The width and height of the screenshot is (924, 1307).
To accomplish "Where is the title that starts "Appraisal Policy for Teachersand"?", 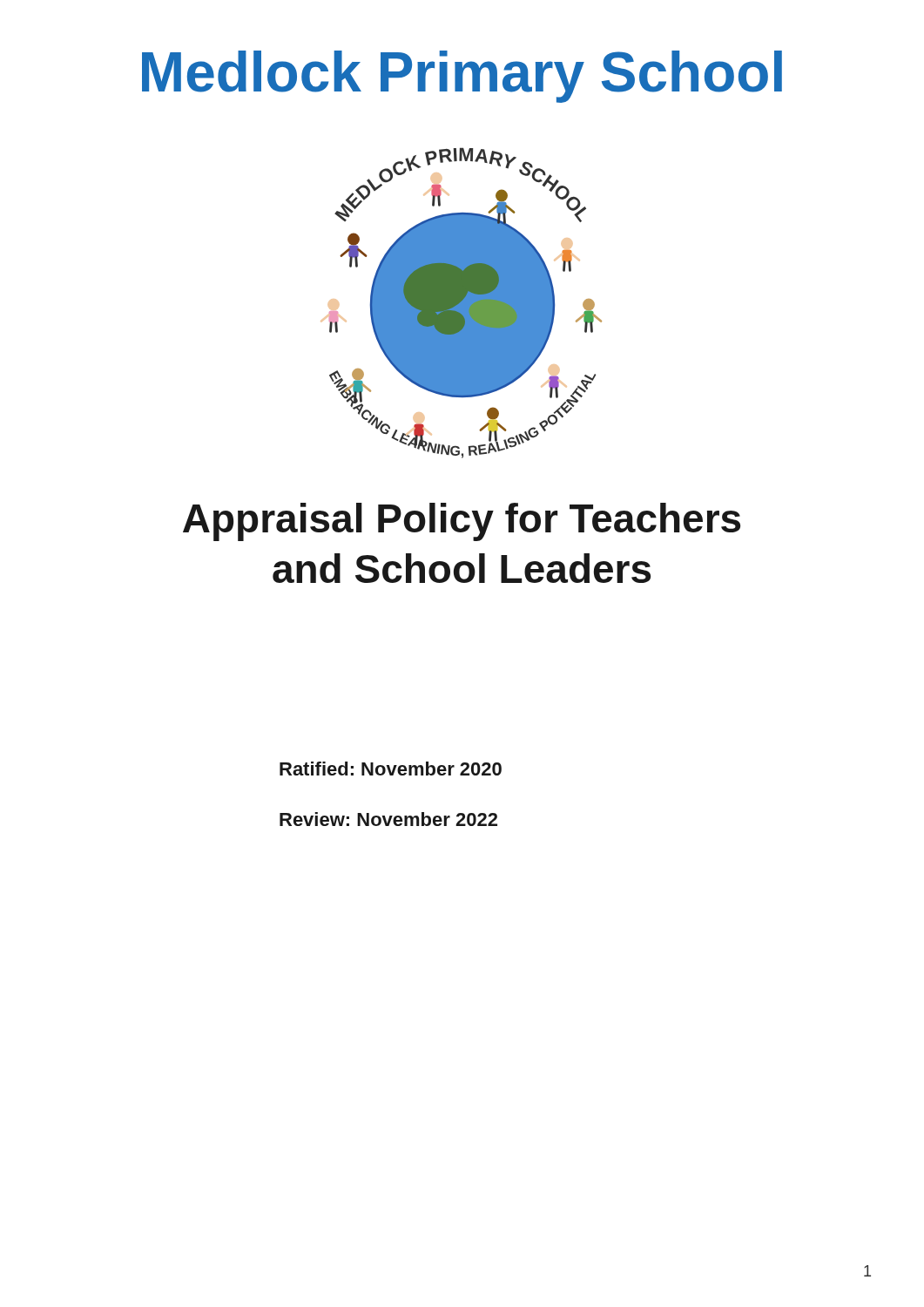I will tap(462, 544).
